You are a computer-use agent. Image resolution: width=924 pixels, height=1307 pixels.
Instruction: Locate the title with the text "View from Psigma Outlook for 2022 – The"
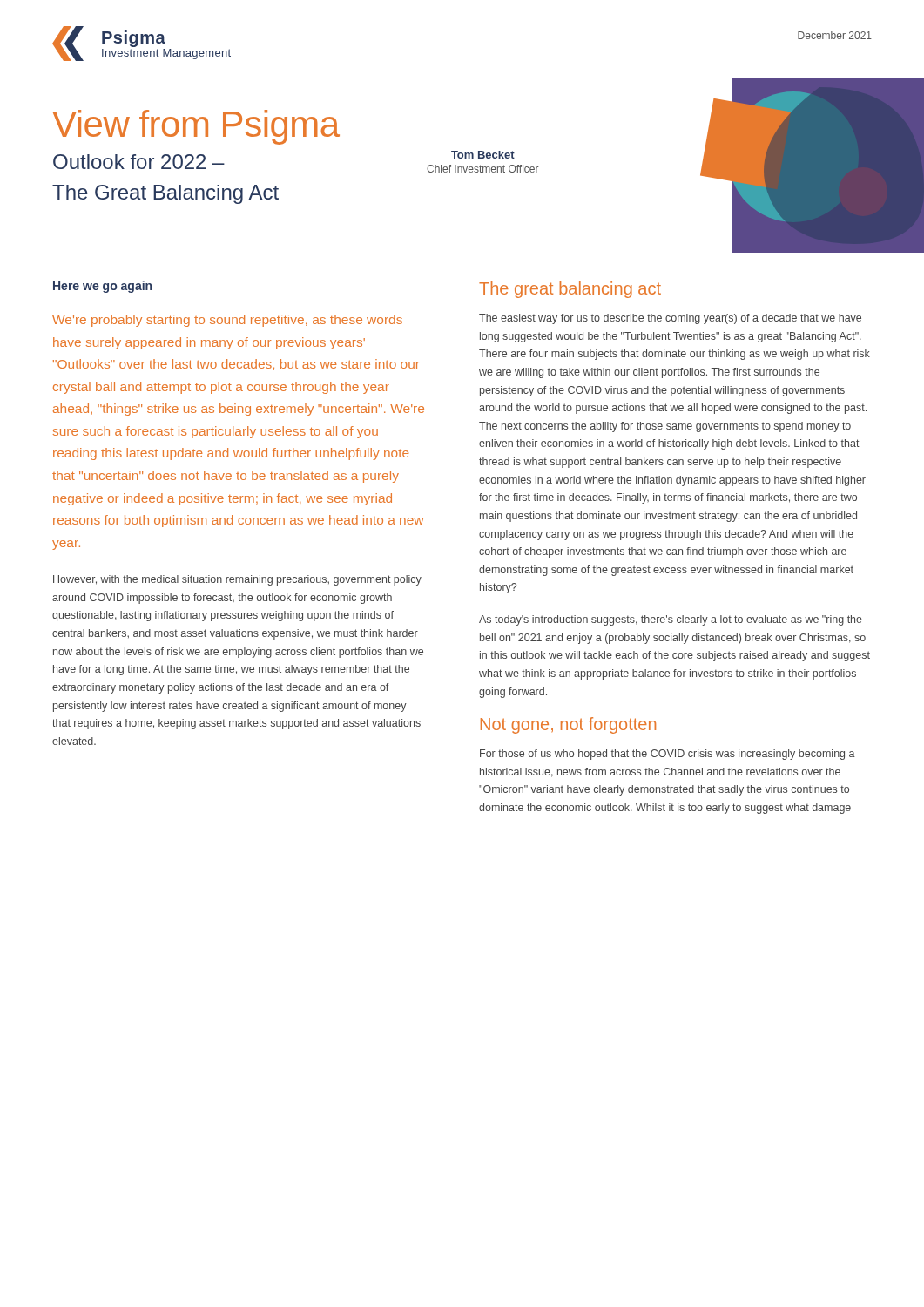pyautogui.click(x=196, y=155)
